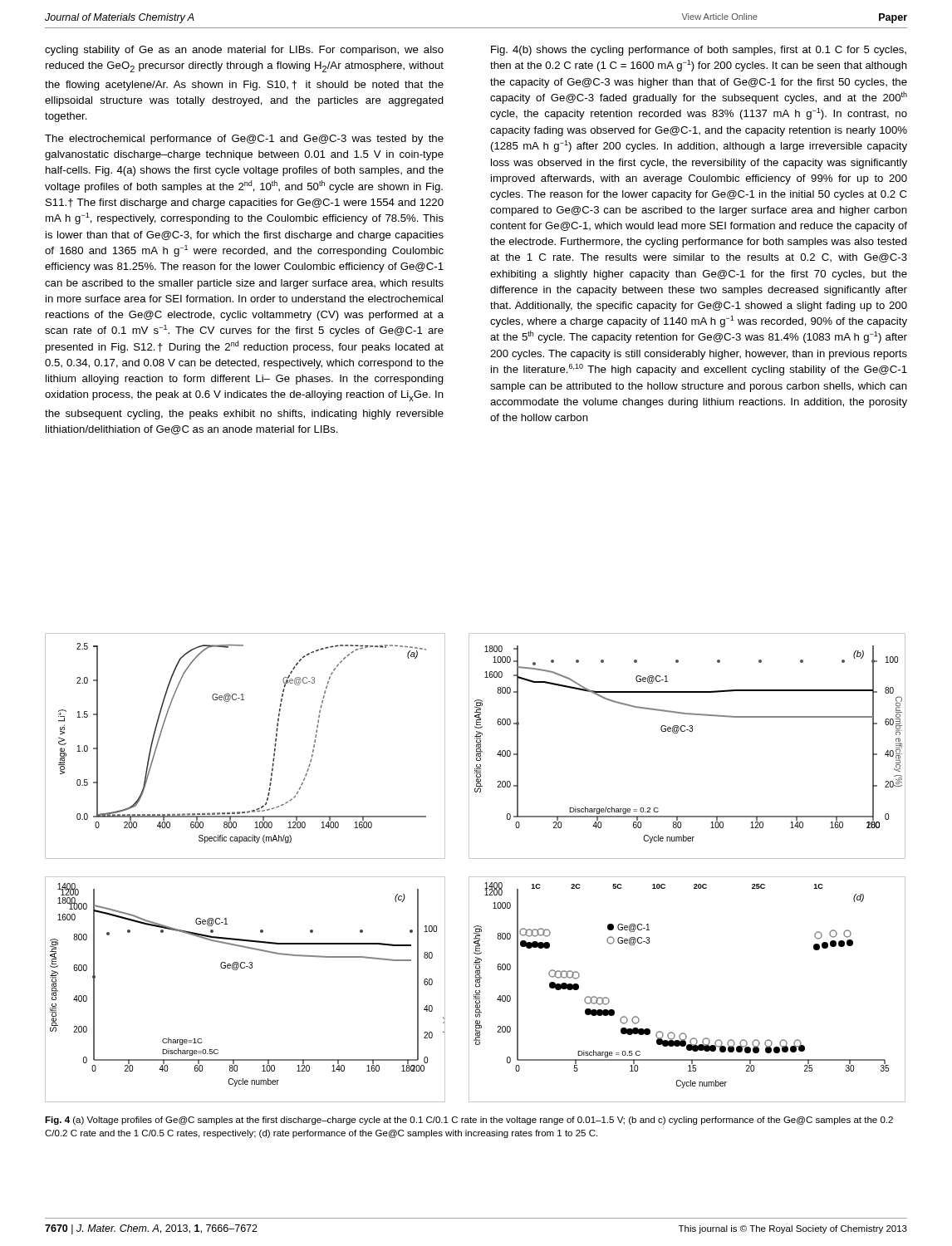
Task: Locate the text block that says "Fig. 4(b) shows the cycling performance of both"
Action: click(699, 233)
